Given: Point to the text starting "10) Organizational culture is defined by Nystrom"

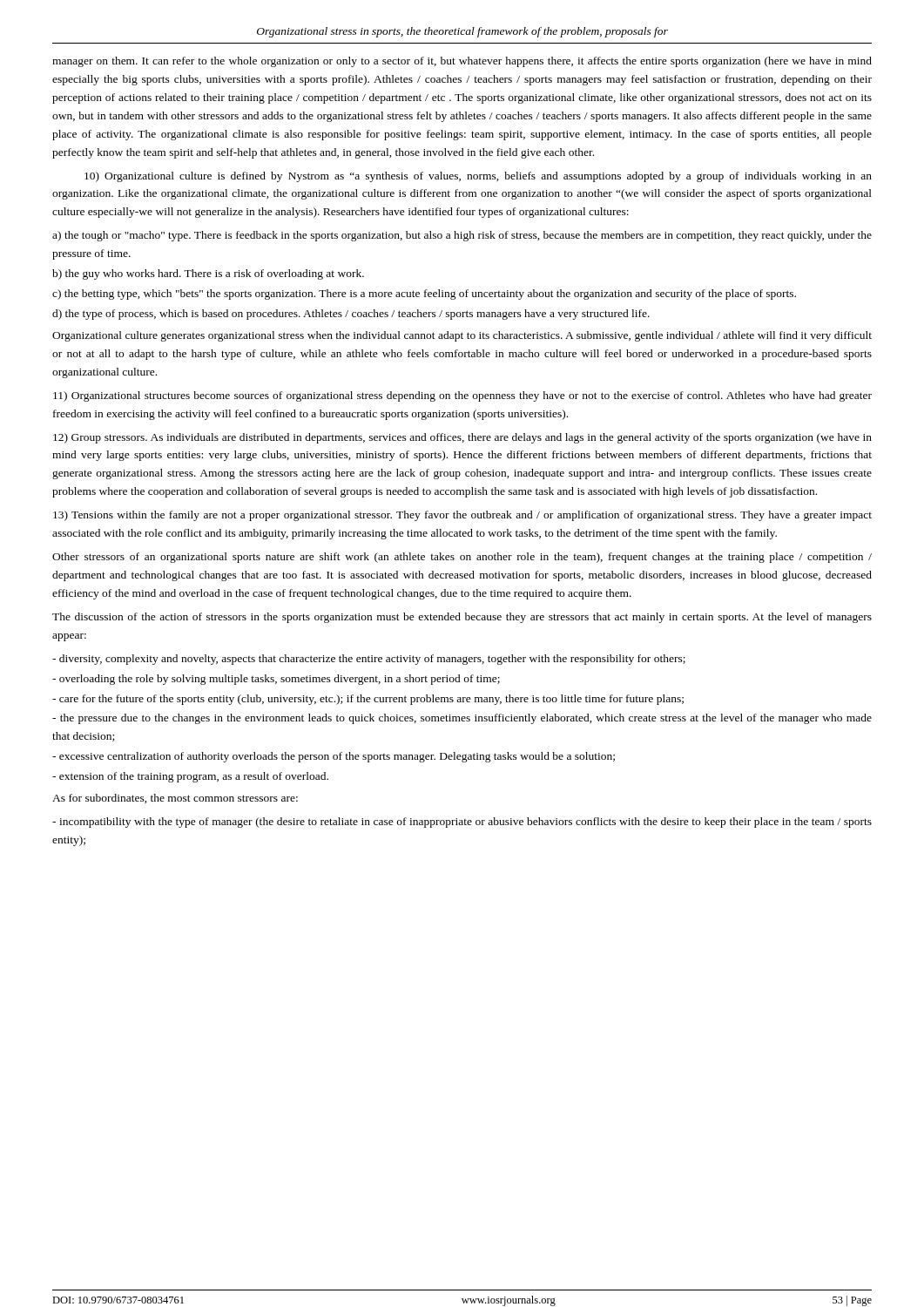Looking at the screenshot, I should click(x=462, y=194).
